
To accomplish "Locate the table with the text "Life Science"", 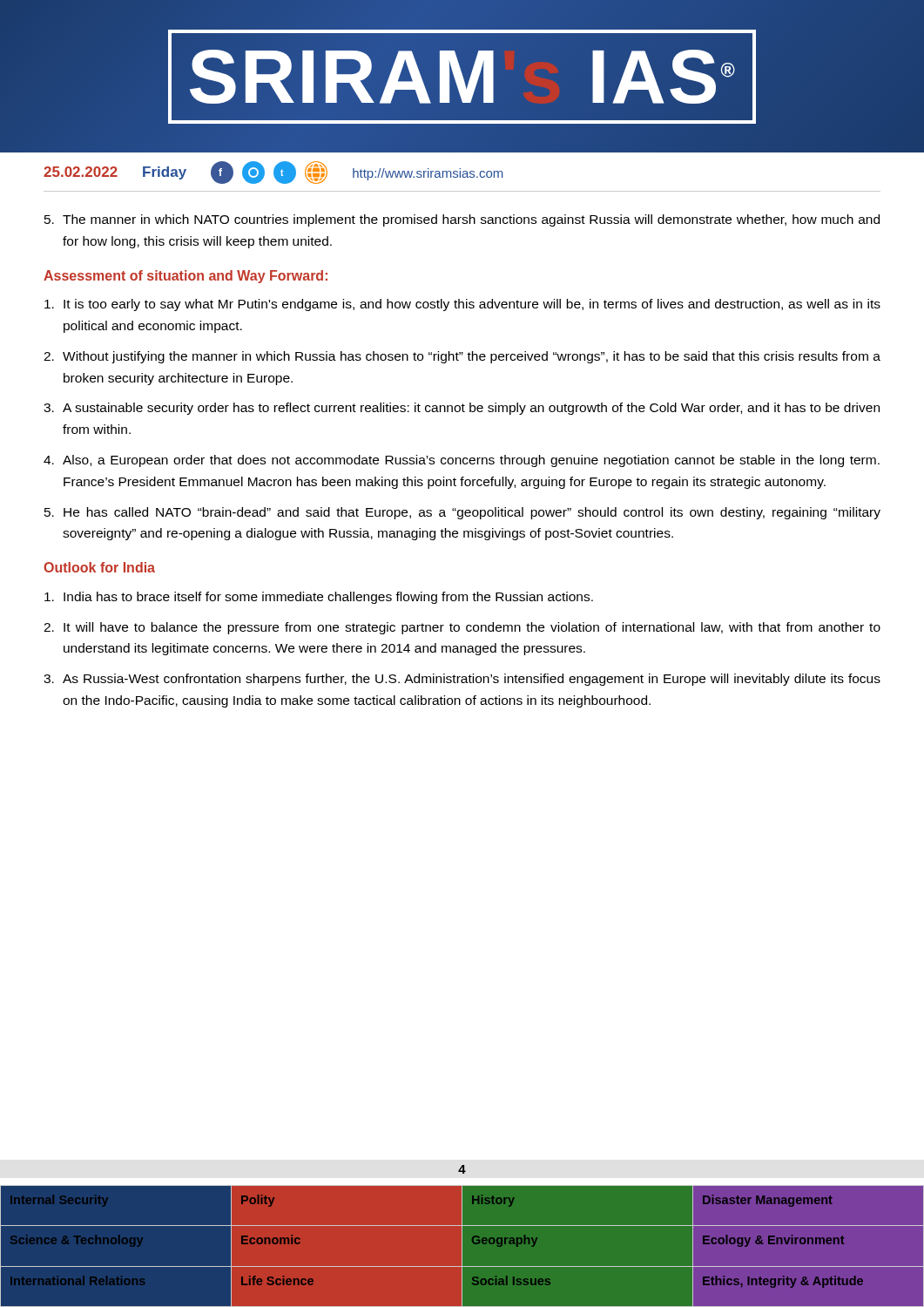I will tap(462, 1246).
